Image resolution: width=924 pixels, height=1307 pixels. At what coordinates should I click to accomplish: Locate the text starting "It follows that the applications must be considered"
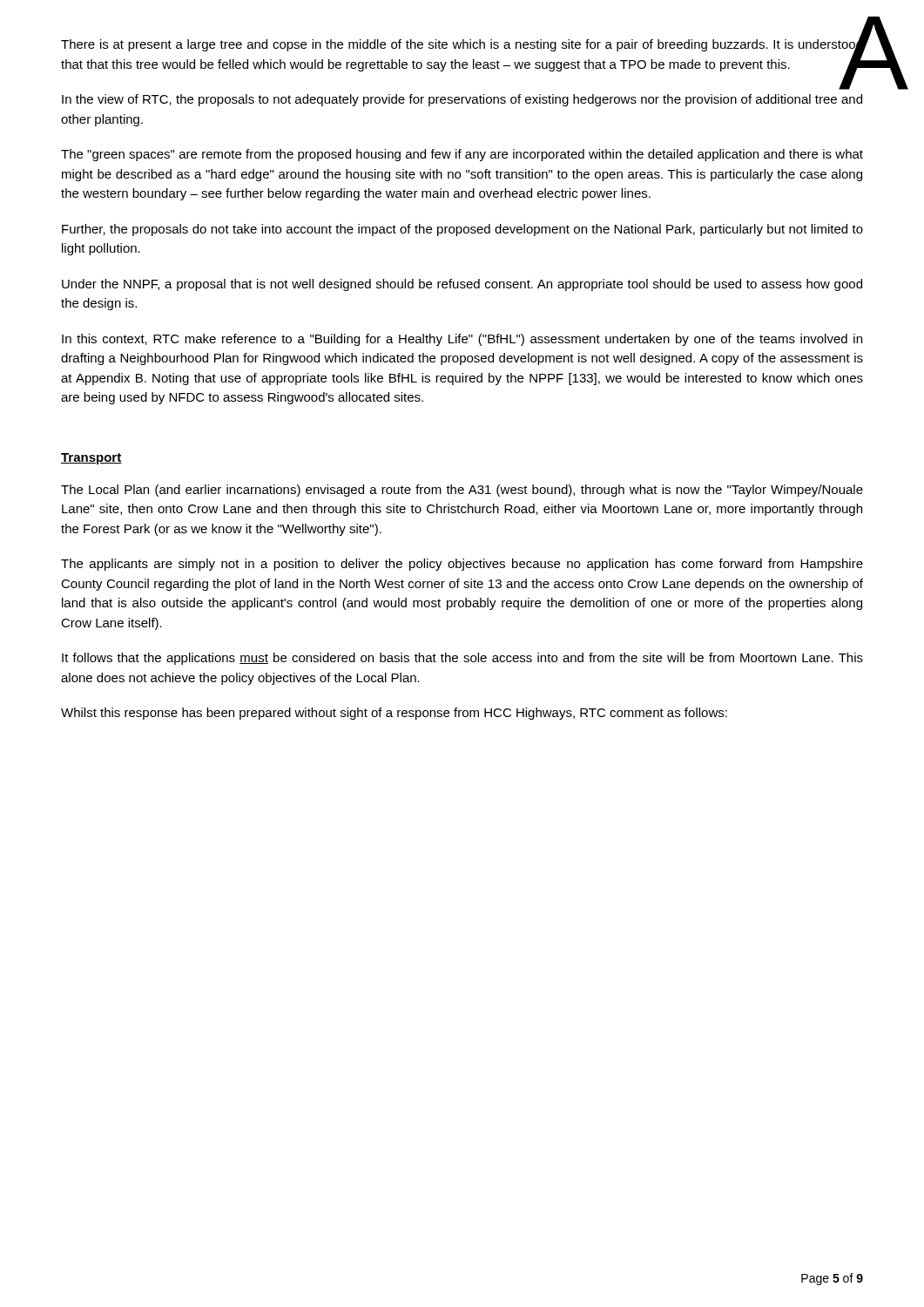tap(462, 667)
